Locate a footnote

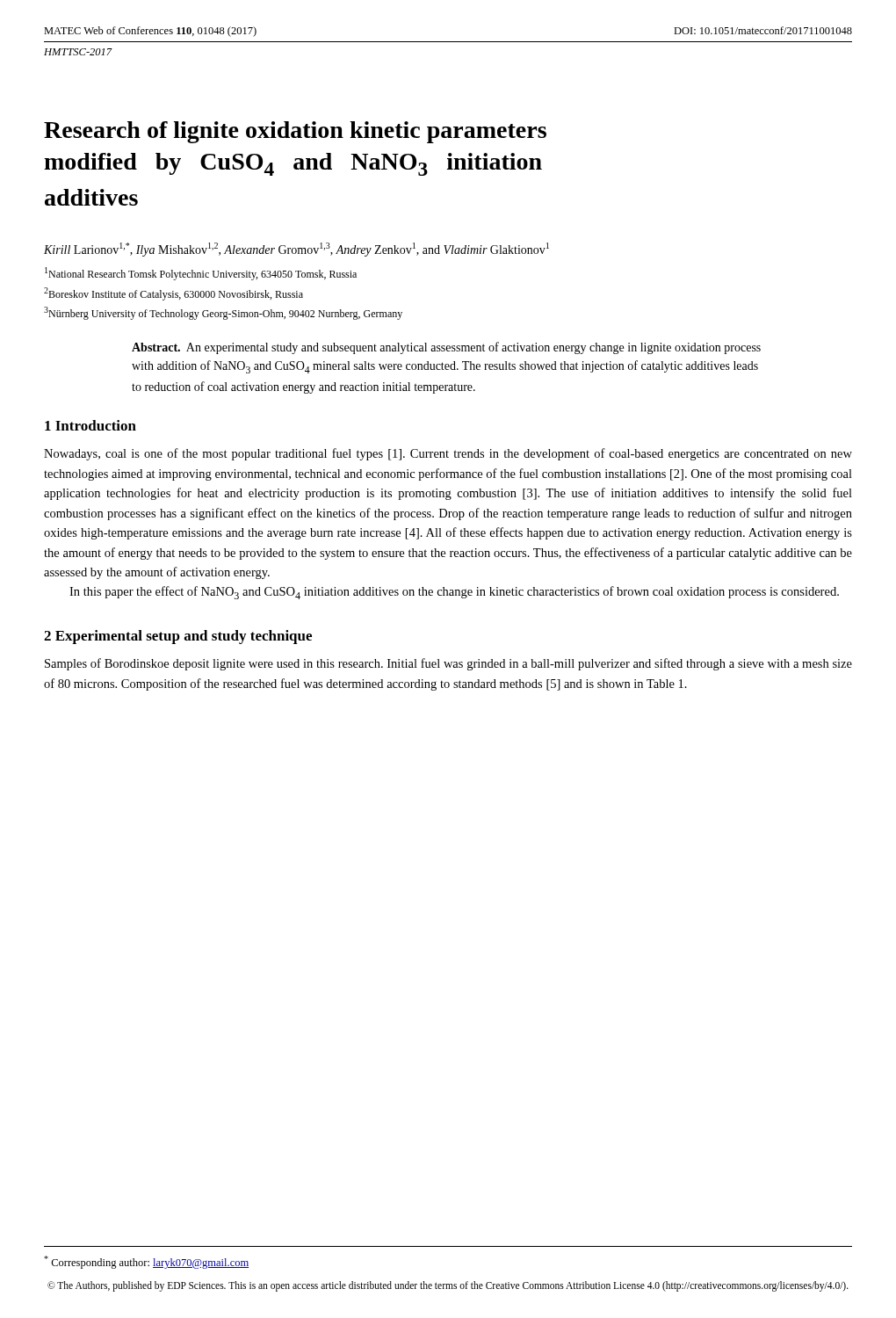146,1261
